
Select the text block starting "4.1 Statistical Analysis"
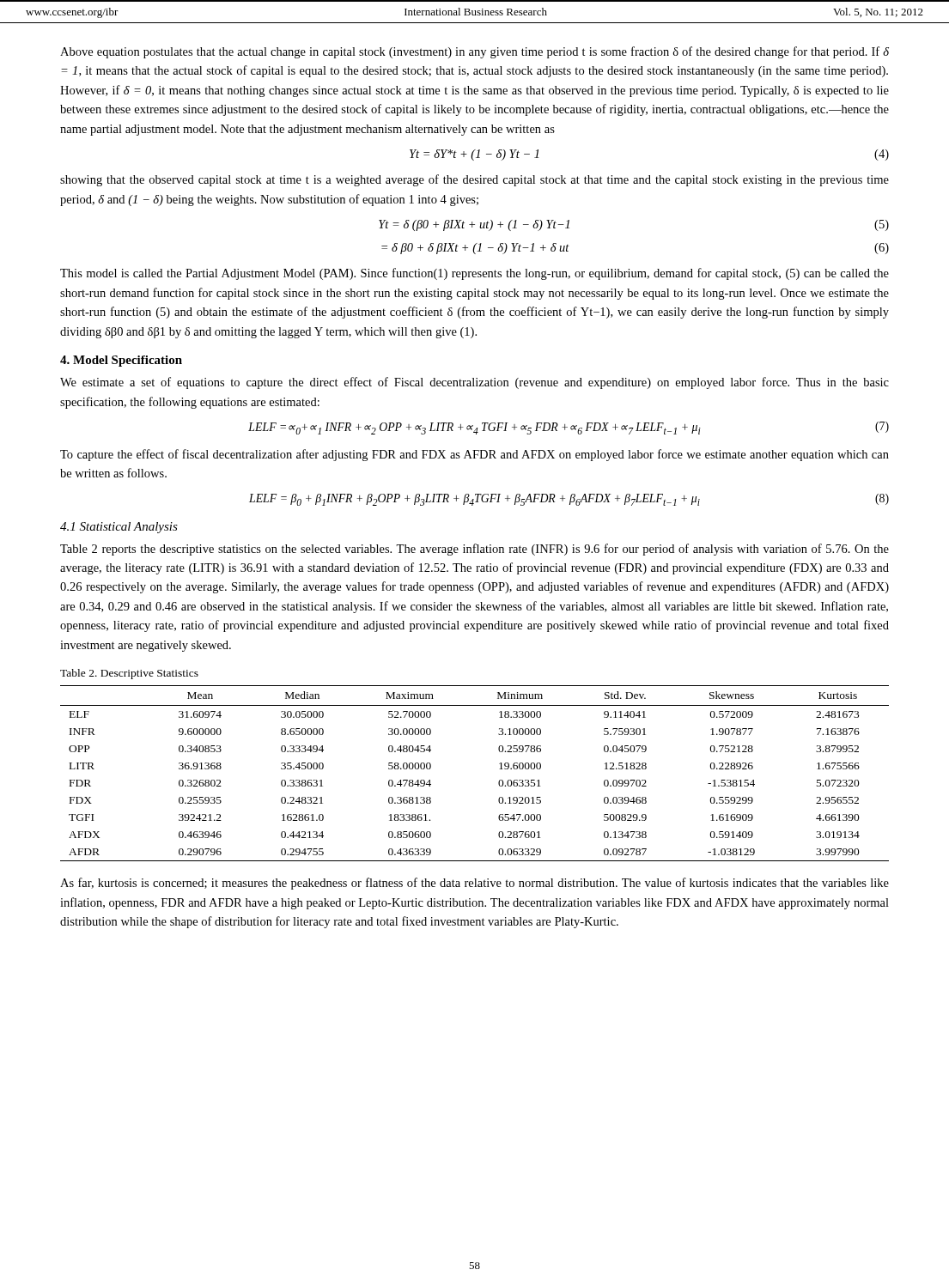119,526
